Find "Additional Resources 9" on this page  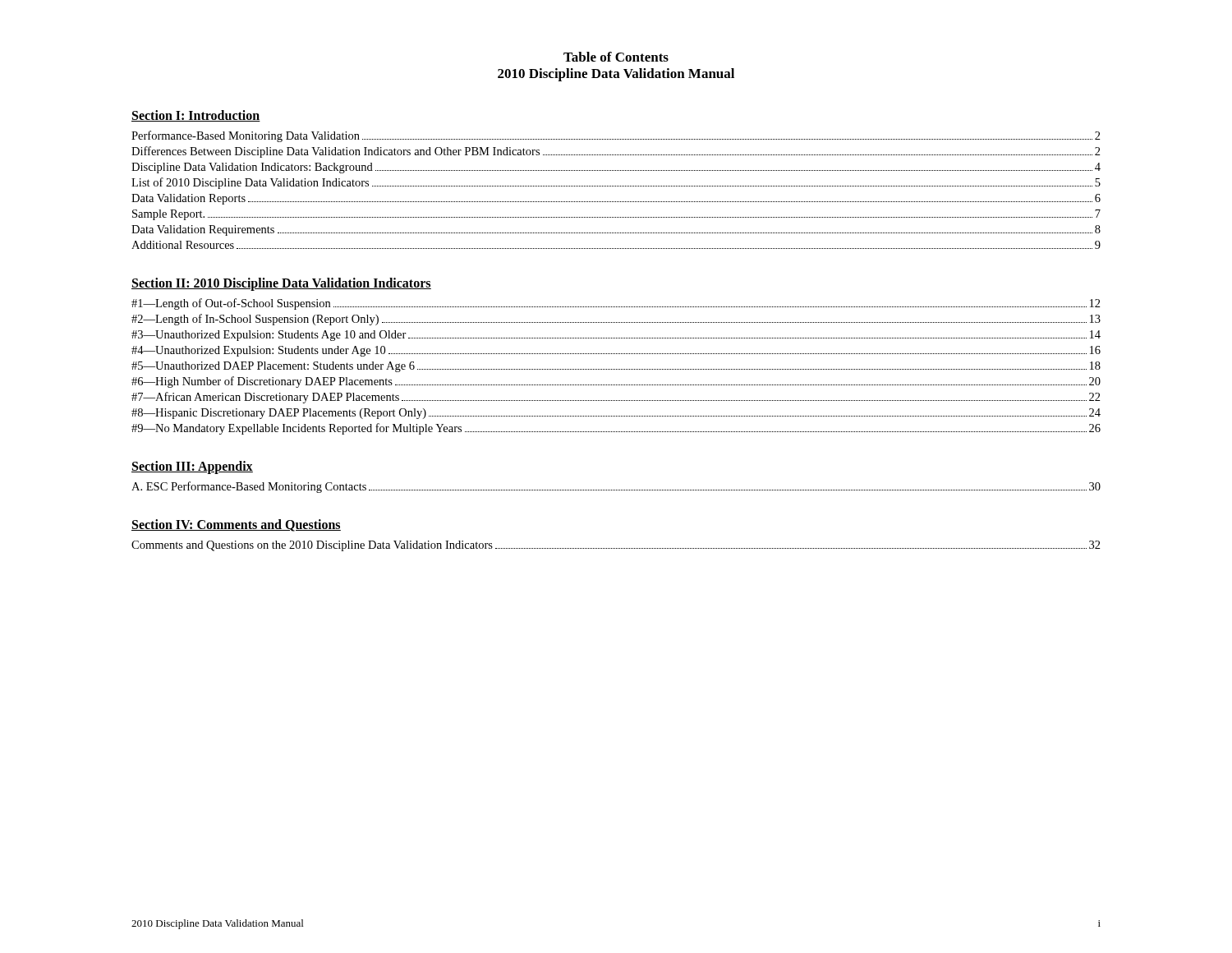(616, 245)
